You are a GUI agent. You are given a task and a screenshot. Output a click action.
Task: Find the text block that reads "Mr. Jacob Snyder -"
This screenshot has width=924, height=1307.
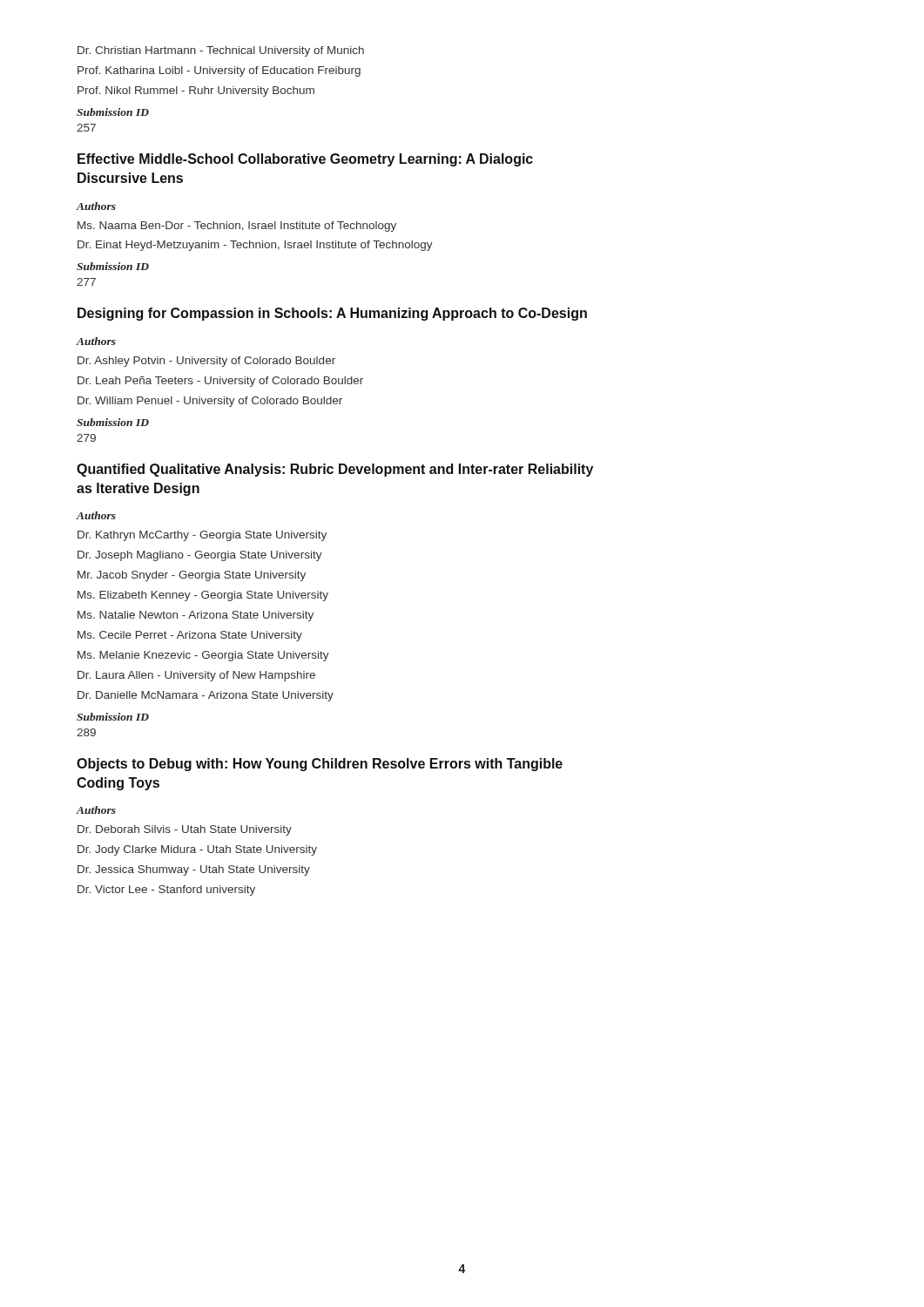(191, 575)
